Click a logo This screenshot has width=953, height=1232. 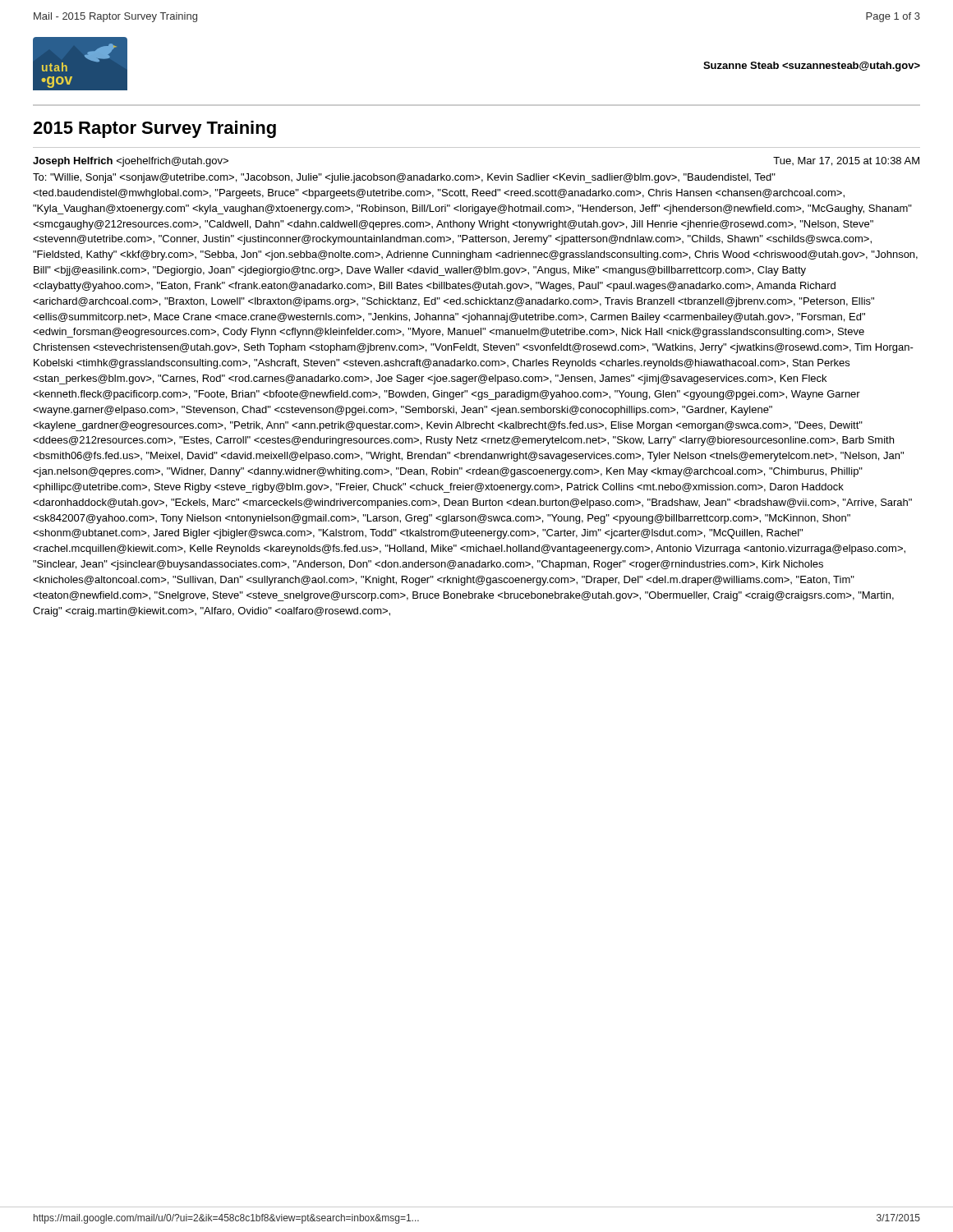pos(80,65)
